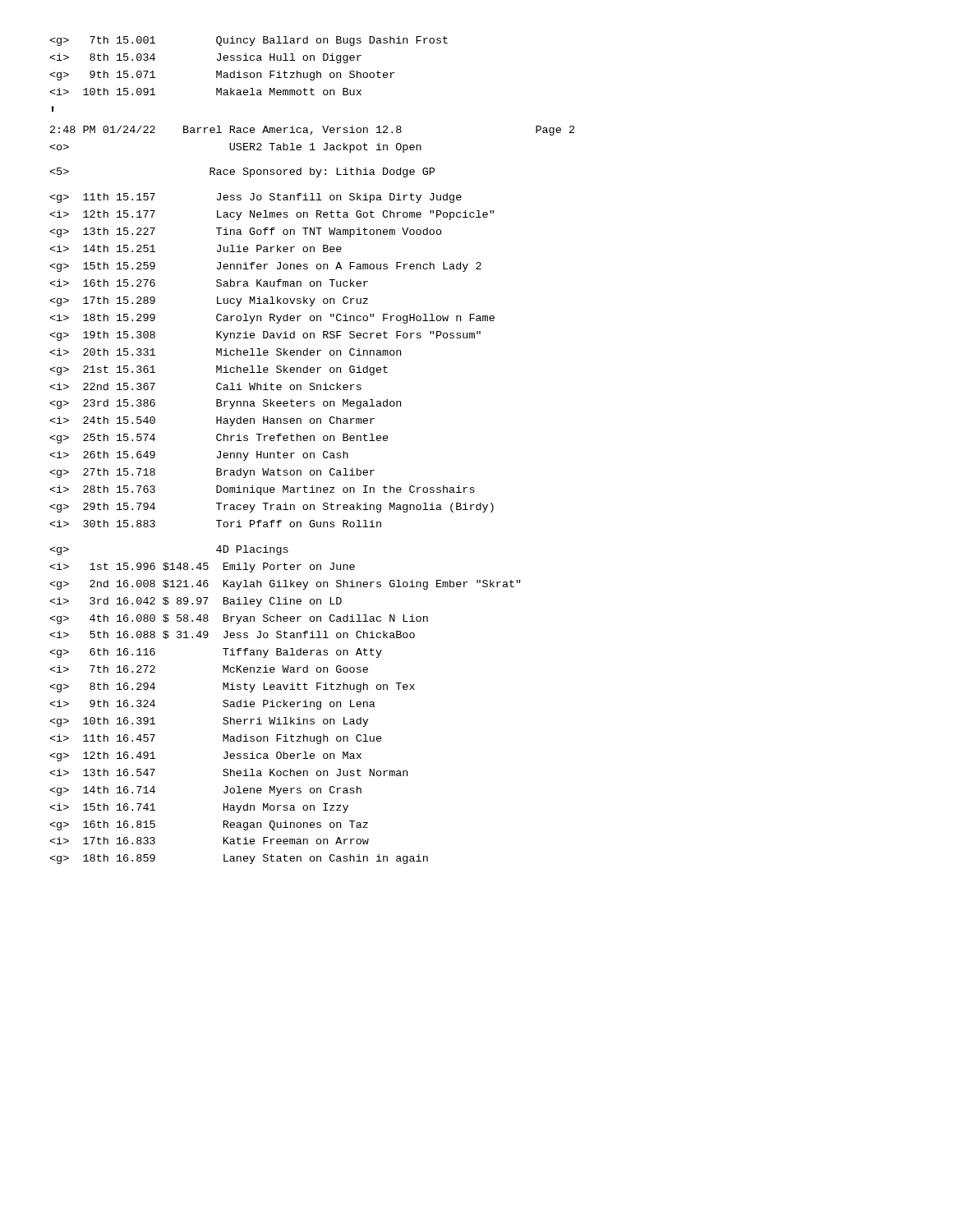Point to the text block starting "23rd 15.386 Brynna Skeeters"
The image size is (953, 1232).
point(226,404)
